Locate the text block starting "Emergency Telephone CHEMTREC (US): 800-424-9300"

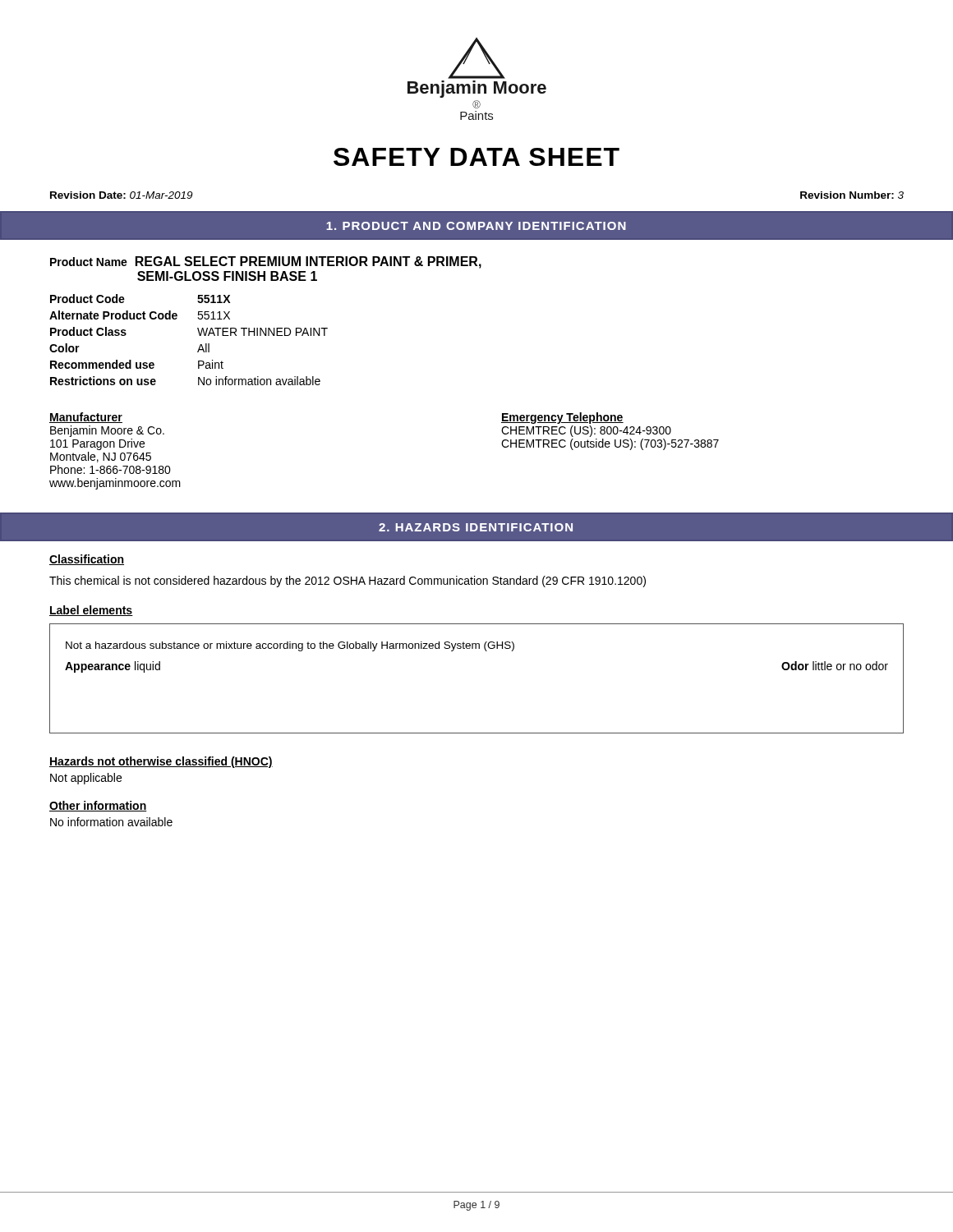coord(702,430)
